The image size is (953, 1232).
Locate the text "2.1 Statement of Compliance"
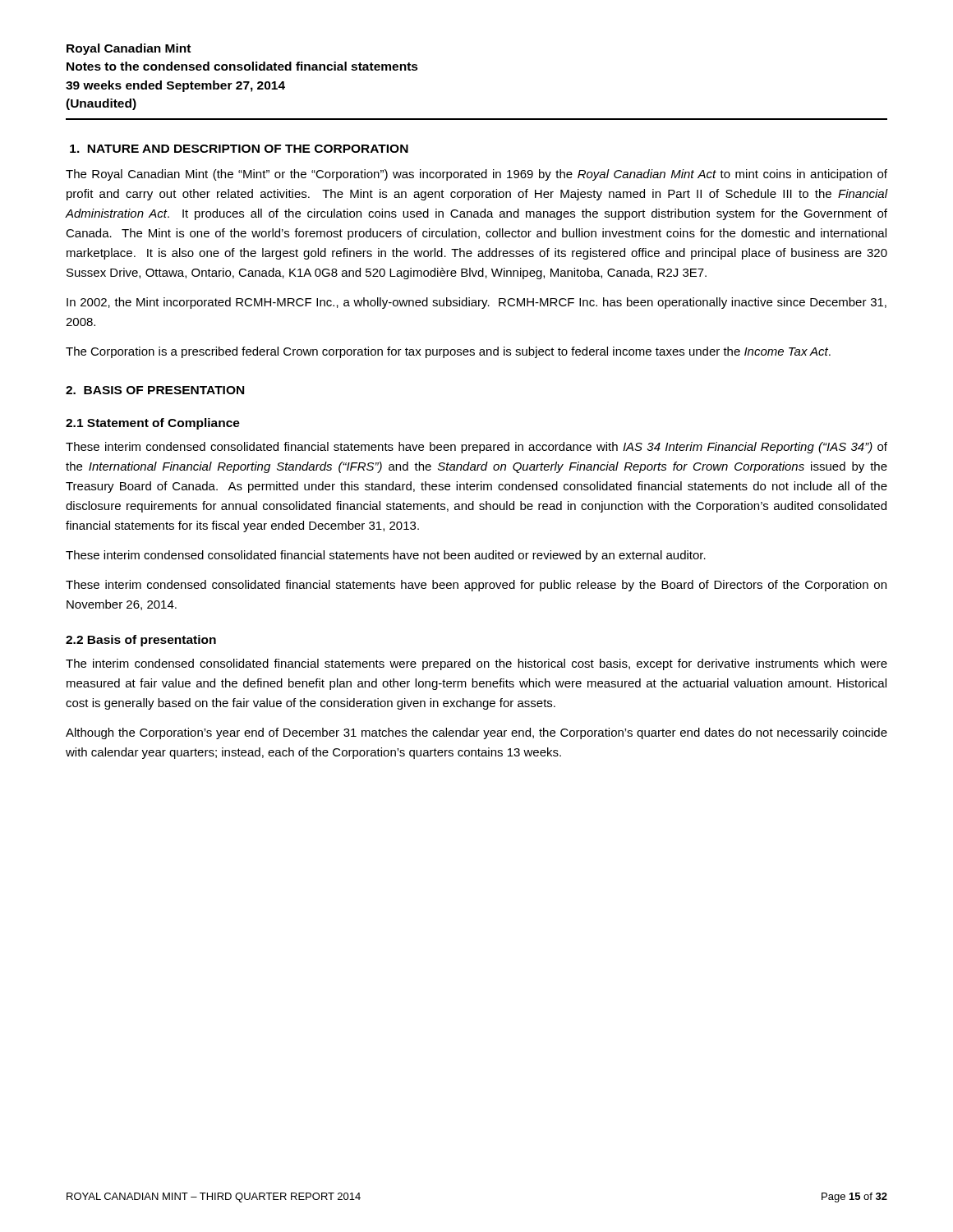[x=153, y=422]
